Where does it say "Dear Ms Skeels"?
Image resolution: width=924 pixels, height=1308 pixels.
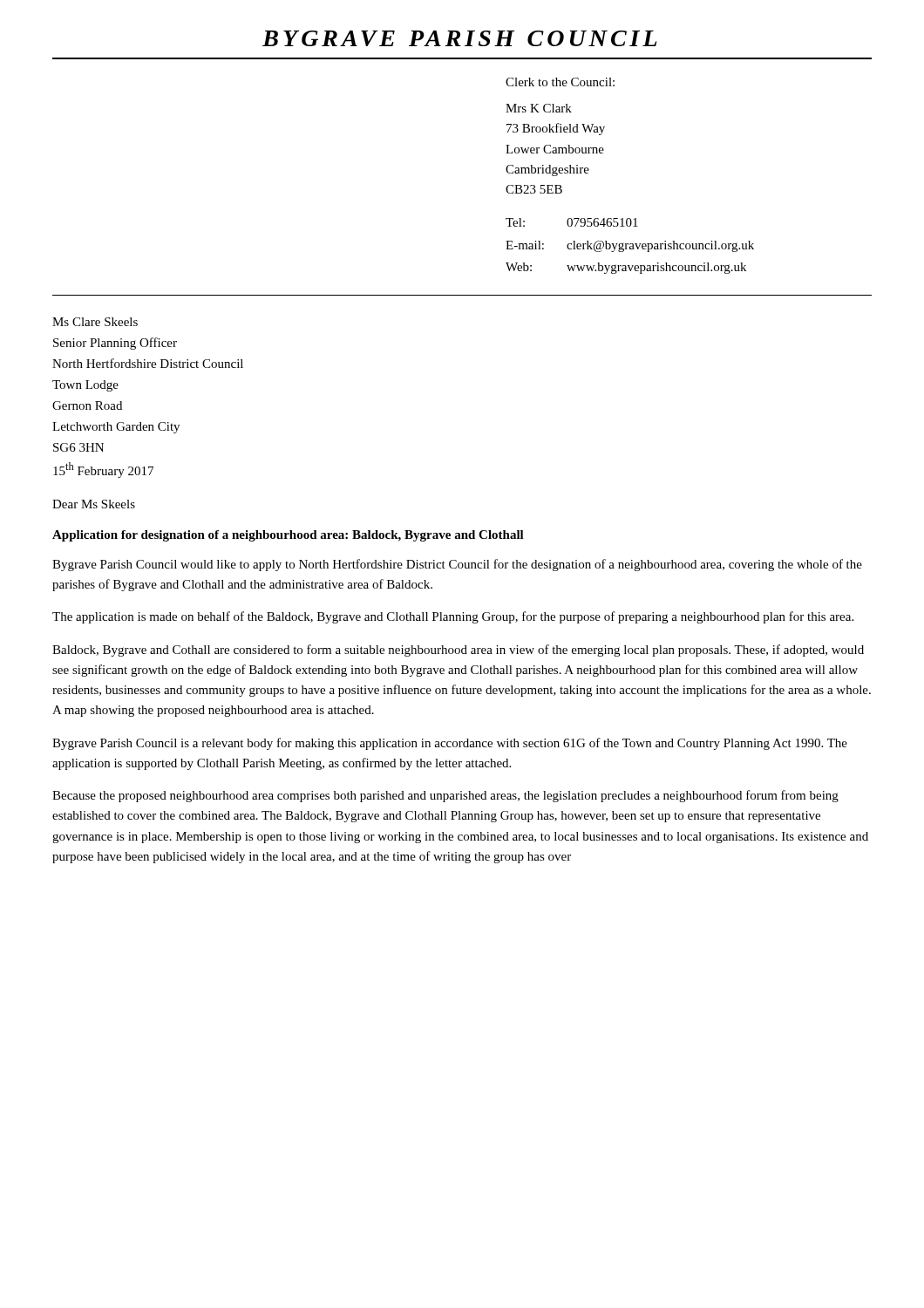[94, 504]
